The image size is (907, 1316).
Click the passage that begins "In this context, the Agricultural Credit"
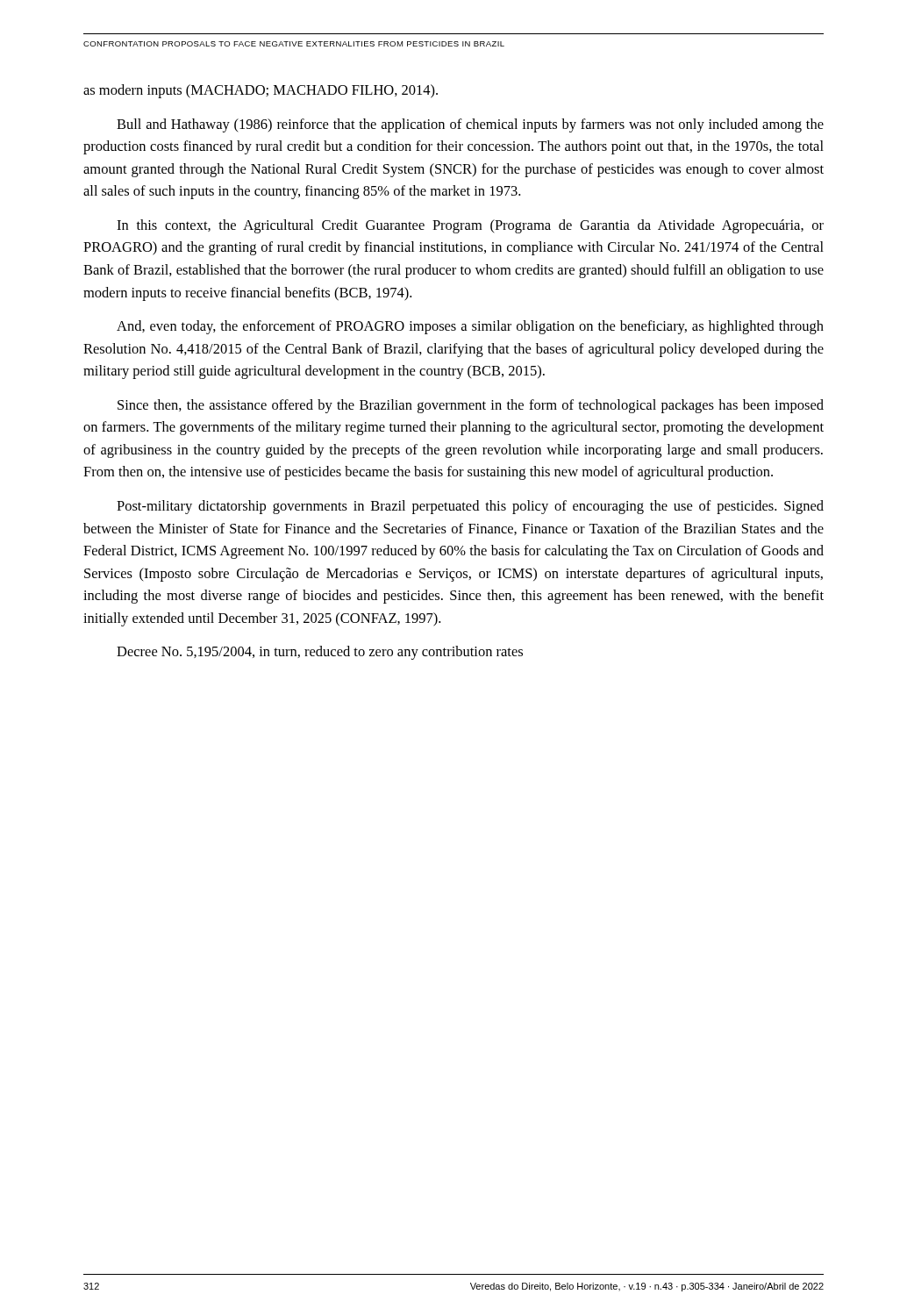tap(454, 259)
